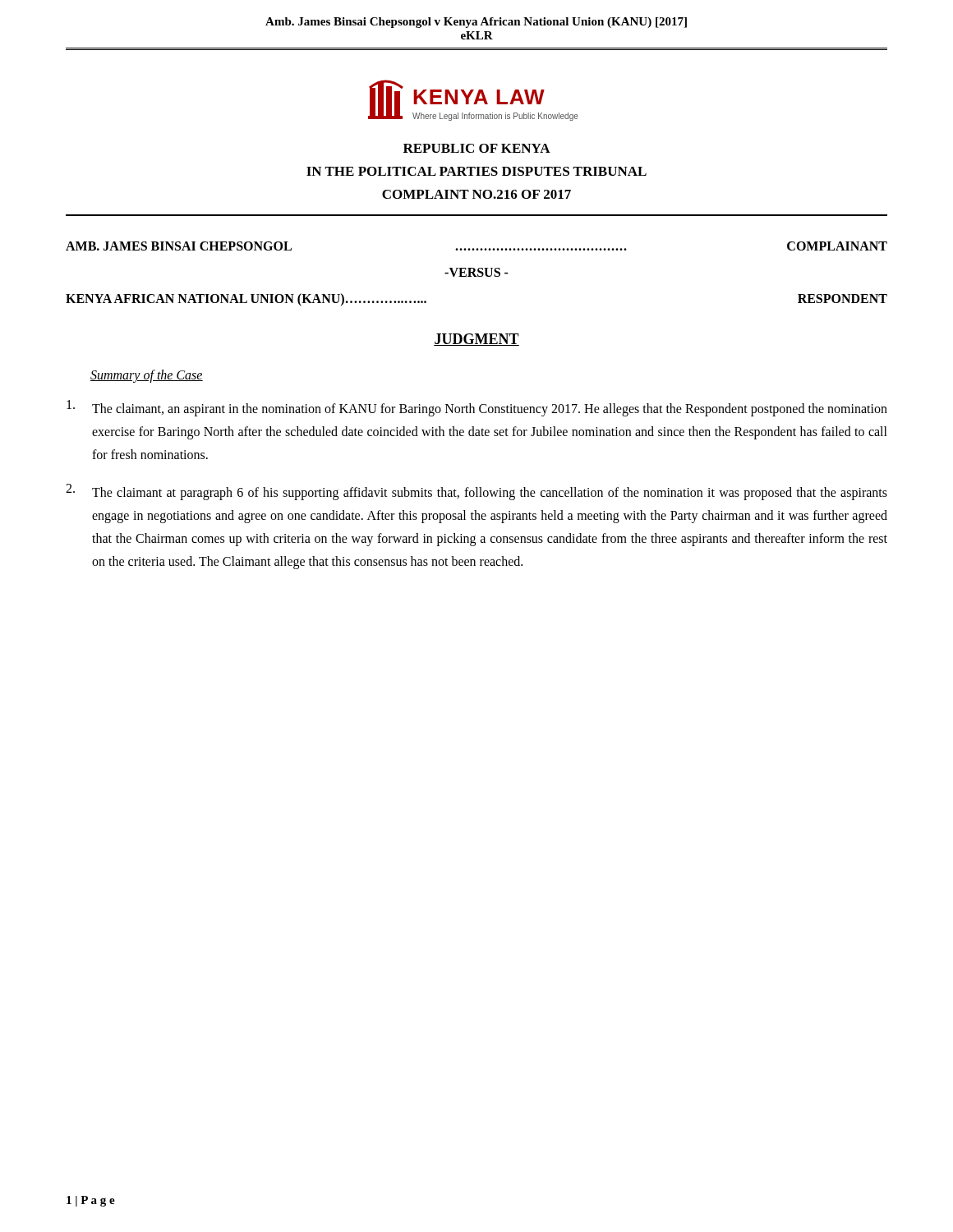Image resolution: width=953 pixels, height=1232 pixels.
Task: Select the logo
Action: 476,103
